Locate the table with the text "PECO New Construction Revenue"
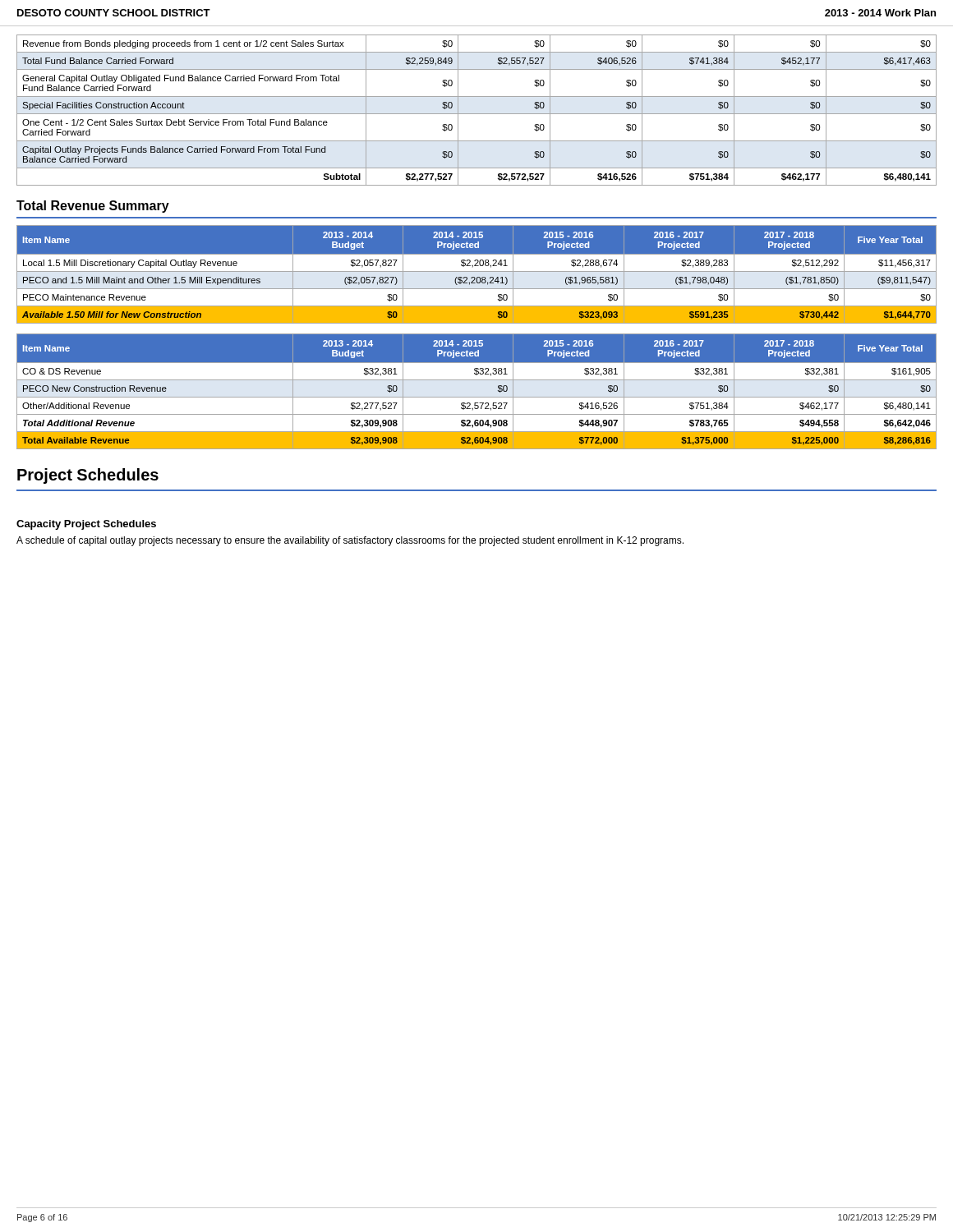 pos(476,391)
